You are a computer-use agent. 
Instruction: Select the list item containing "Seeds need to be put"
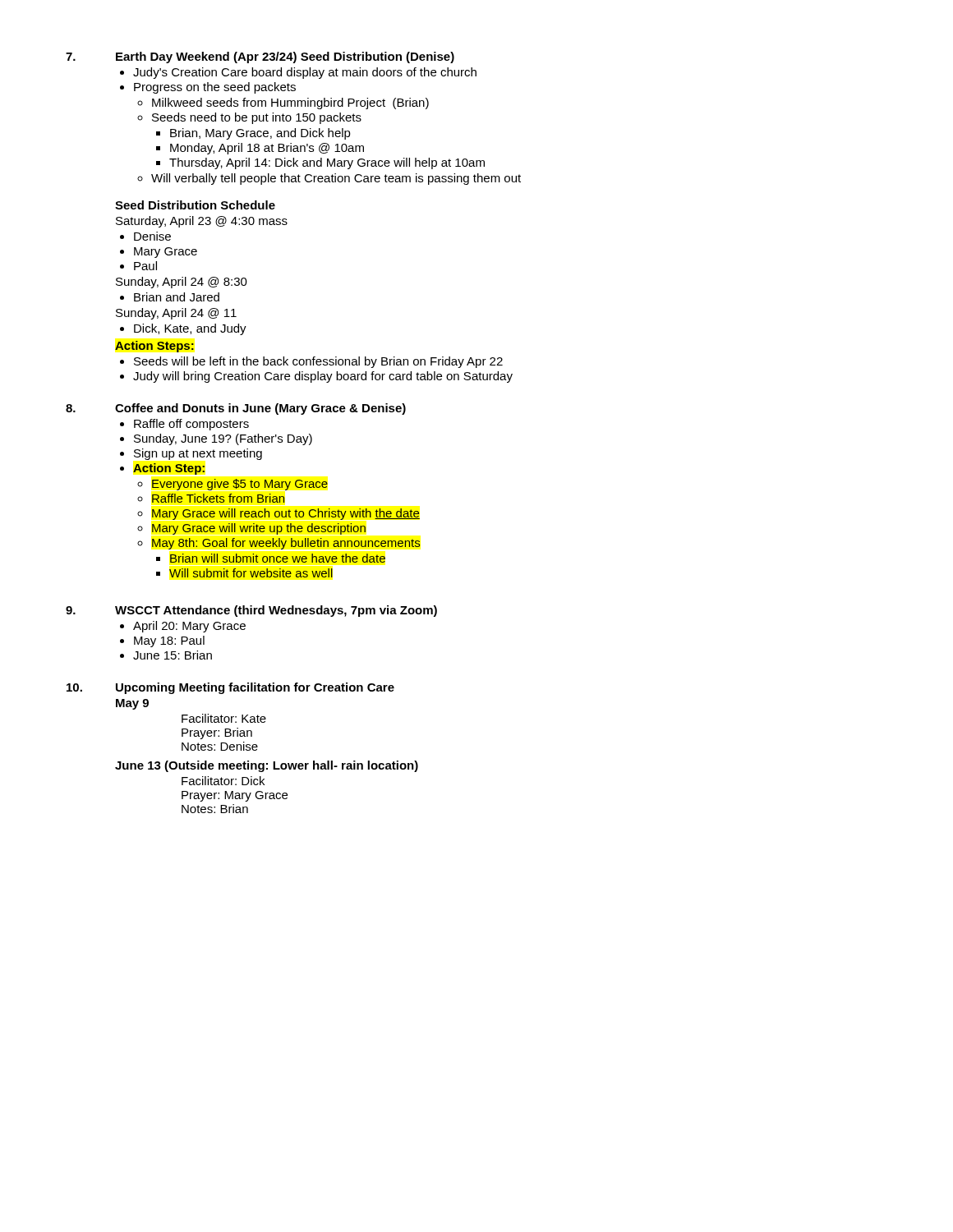click(x=257, y=118)
